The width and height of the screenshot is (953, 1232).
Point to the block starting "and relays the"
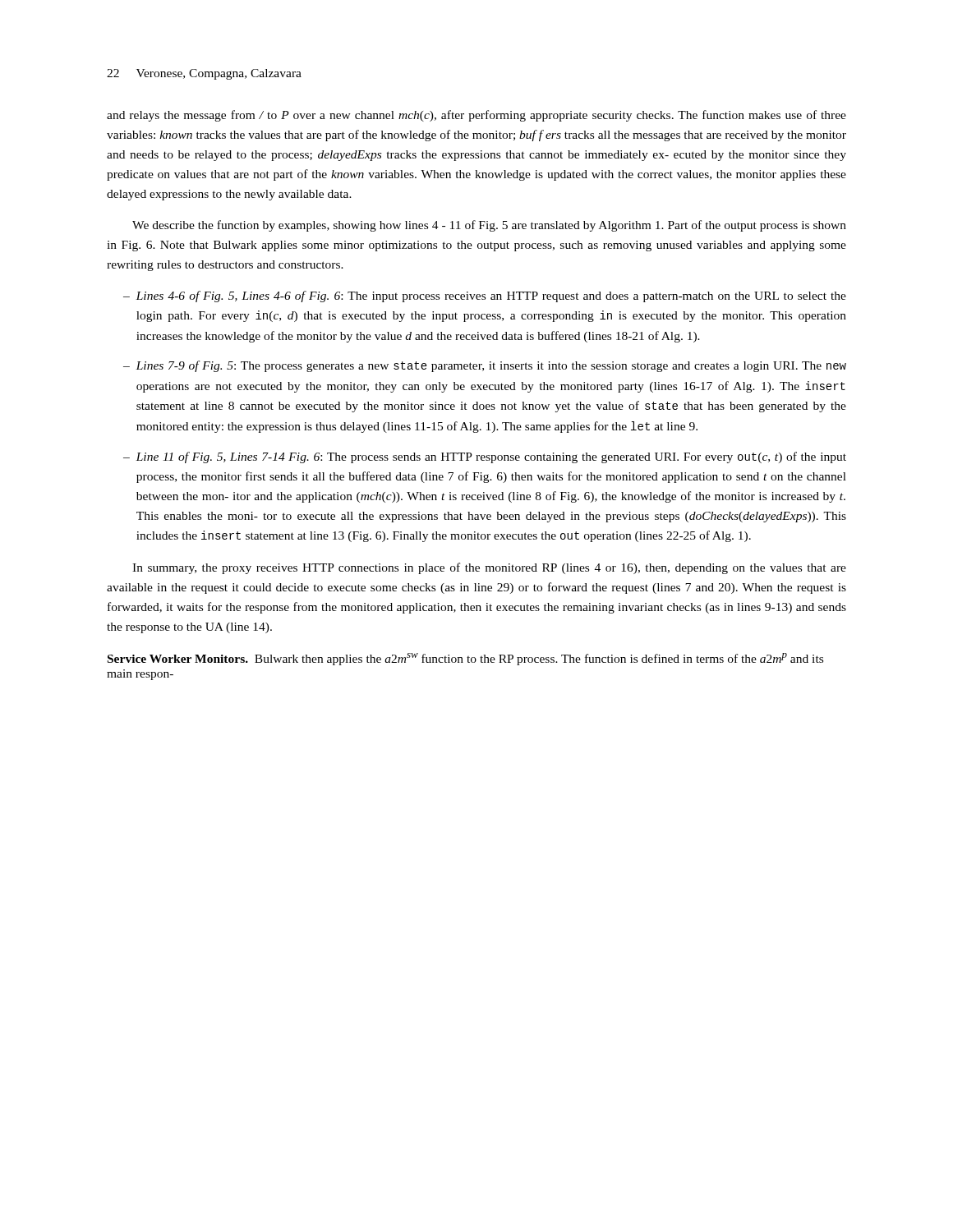(x=476, y=154)
